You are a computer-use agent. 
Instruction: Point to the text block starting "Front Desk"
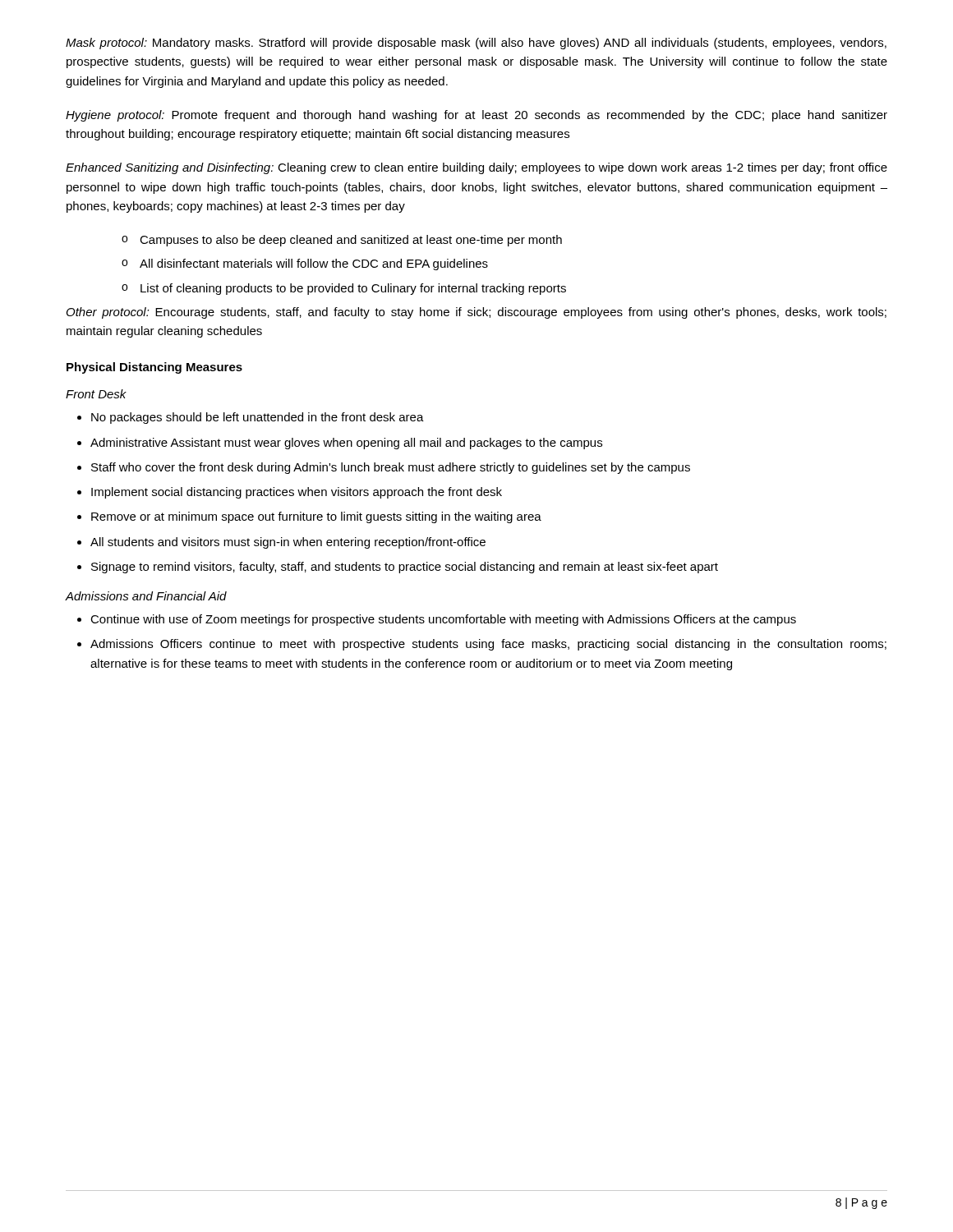96,394
